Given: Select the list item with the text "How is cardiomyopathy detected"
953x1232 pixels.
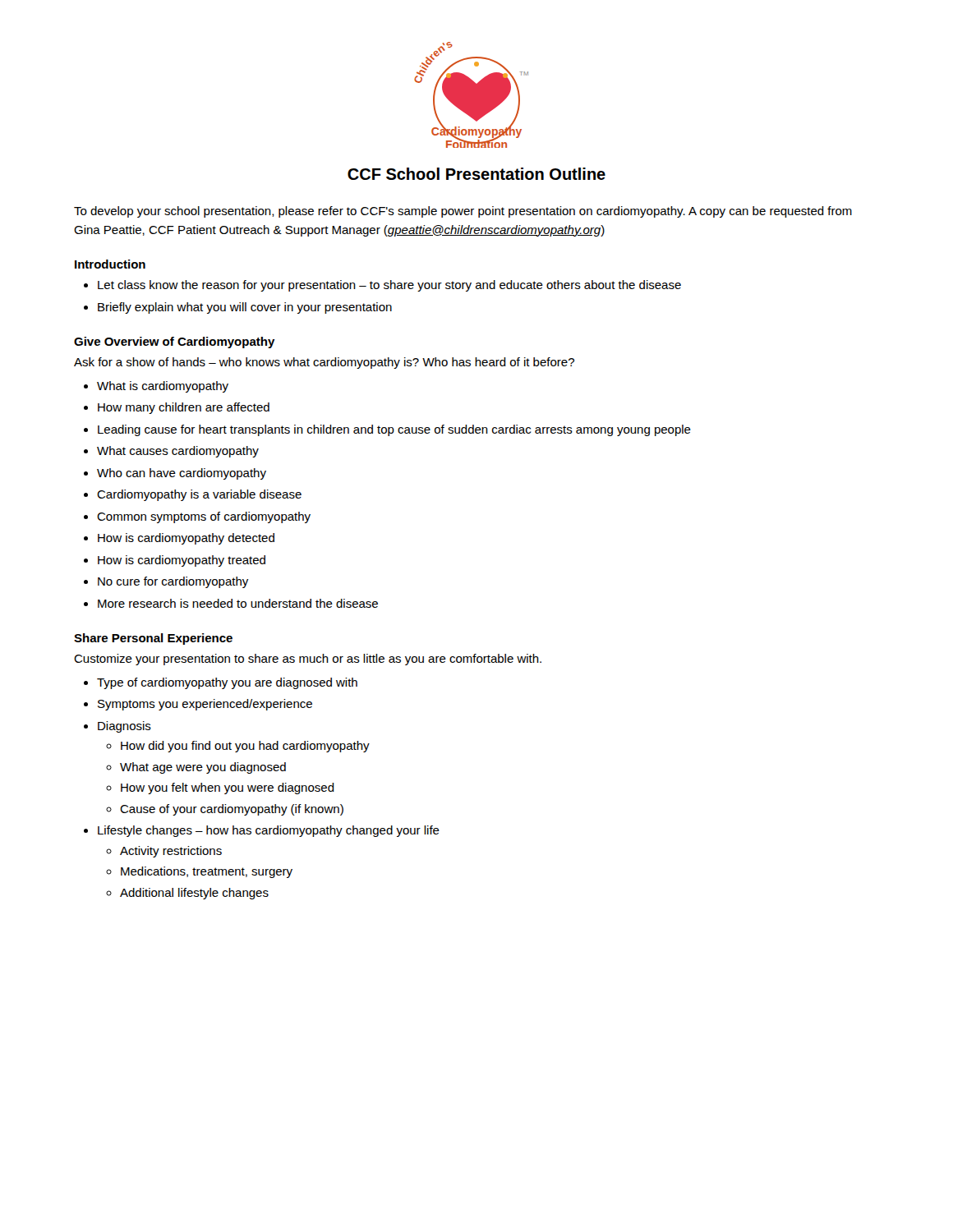Looking at the screenshot, I should pos(186,538).
